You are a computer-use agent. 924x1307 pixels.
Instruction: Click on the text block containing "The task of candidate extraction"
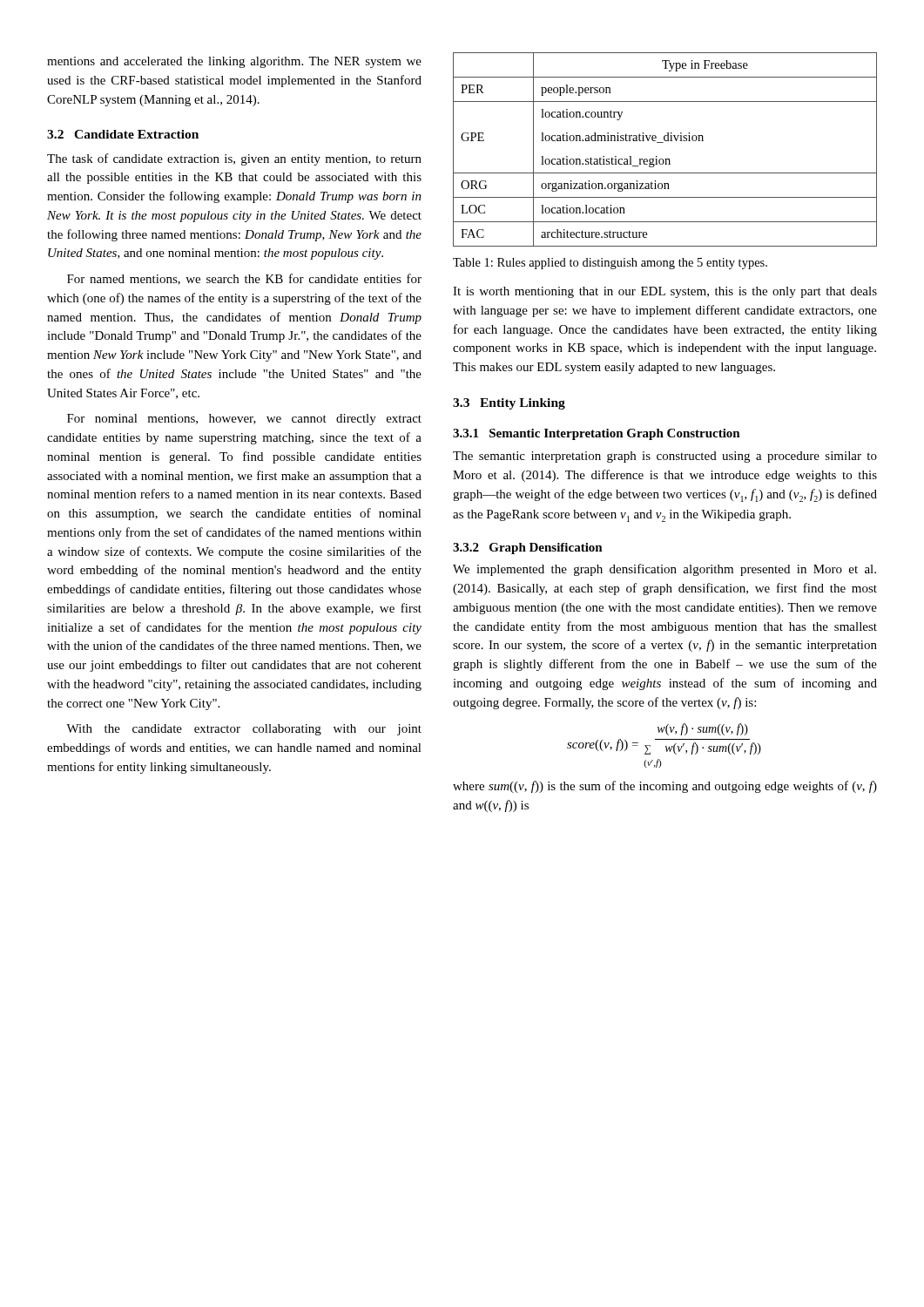pyautogui.click(x=234, y=463)
